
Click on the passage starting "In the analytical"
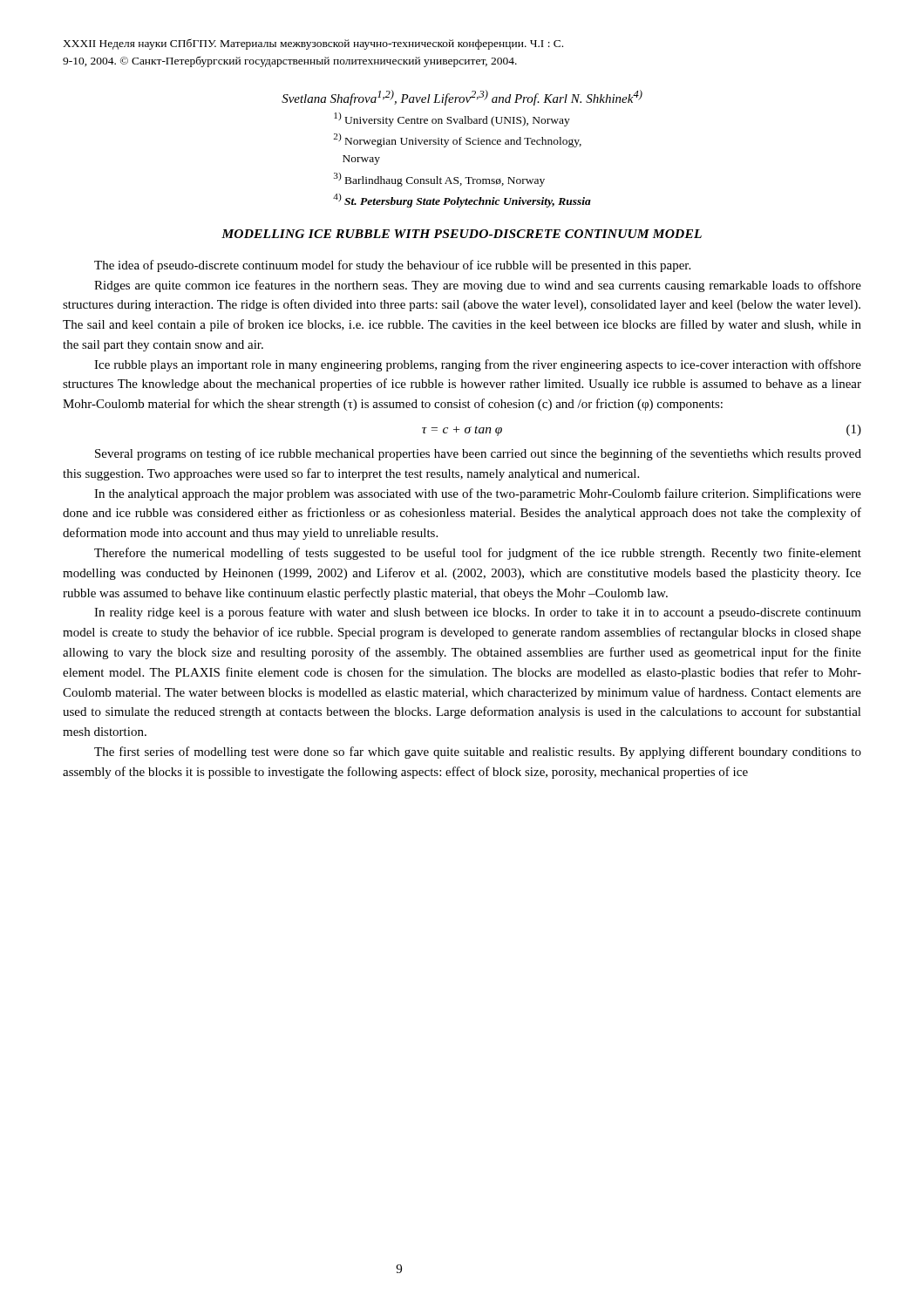(462, 514)
